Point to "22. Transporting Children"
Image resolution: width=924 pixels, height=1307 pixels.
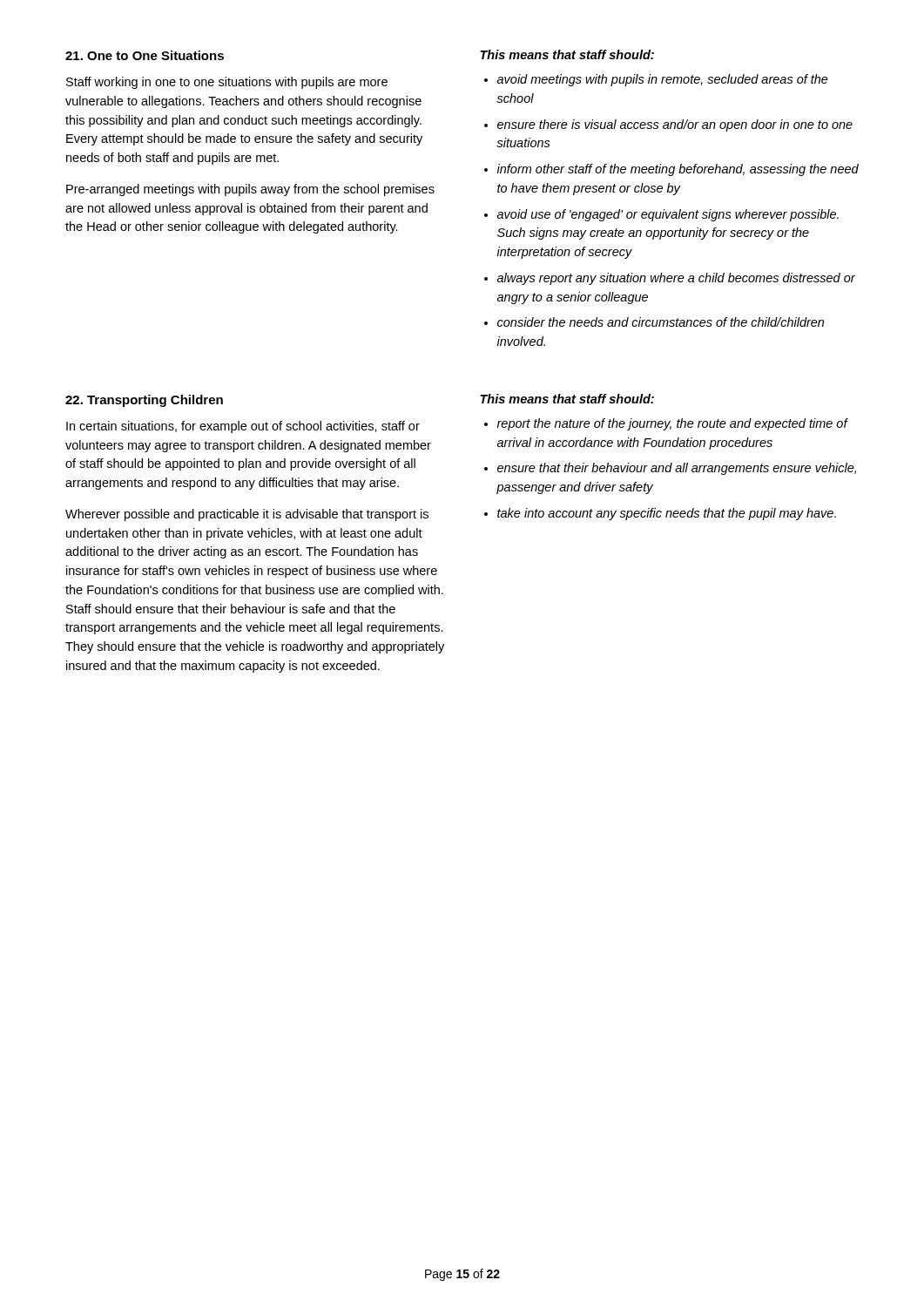point(144,399)
